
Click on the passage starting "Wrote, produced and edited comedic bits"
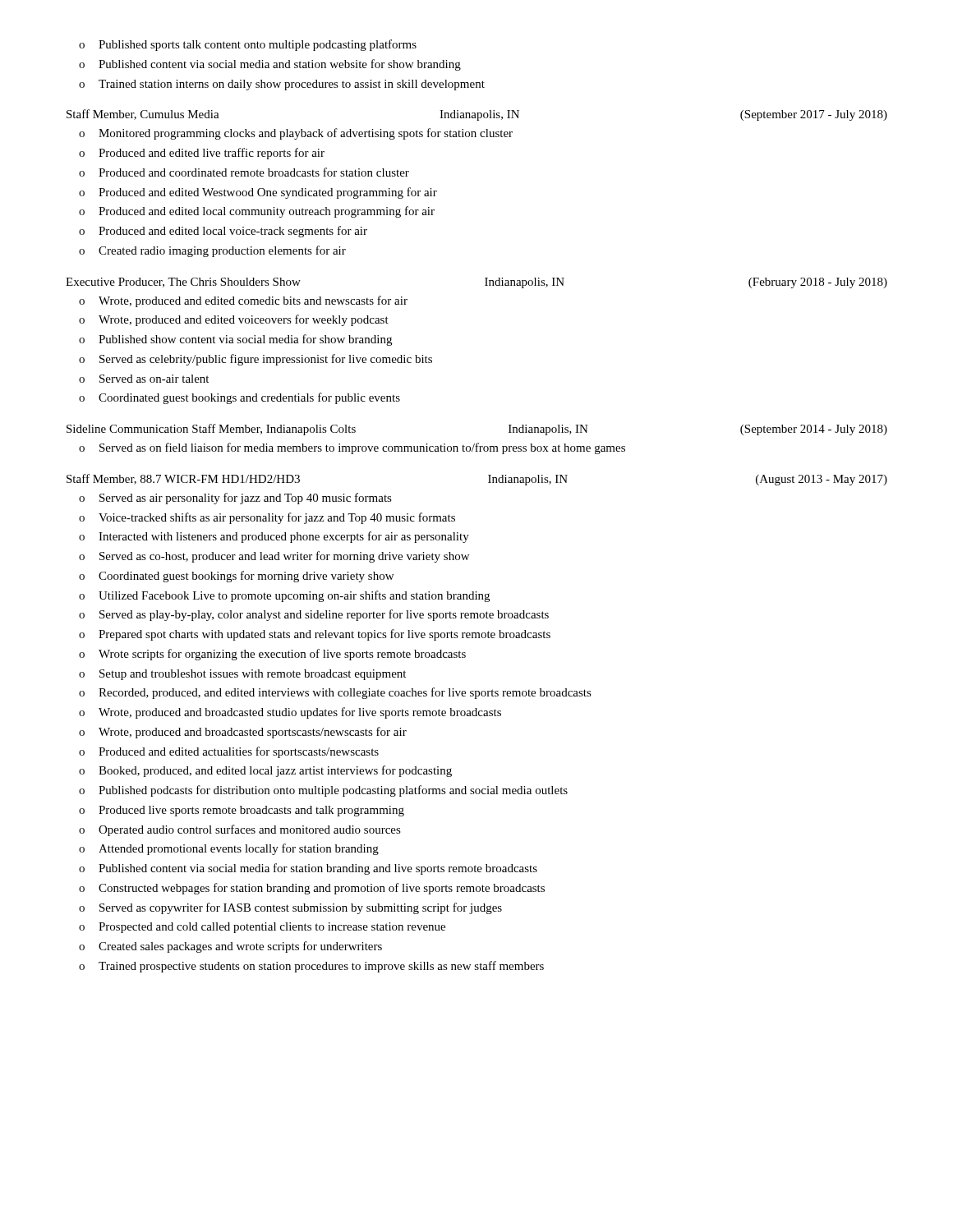click(253, 300)
